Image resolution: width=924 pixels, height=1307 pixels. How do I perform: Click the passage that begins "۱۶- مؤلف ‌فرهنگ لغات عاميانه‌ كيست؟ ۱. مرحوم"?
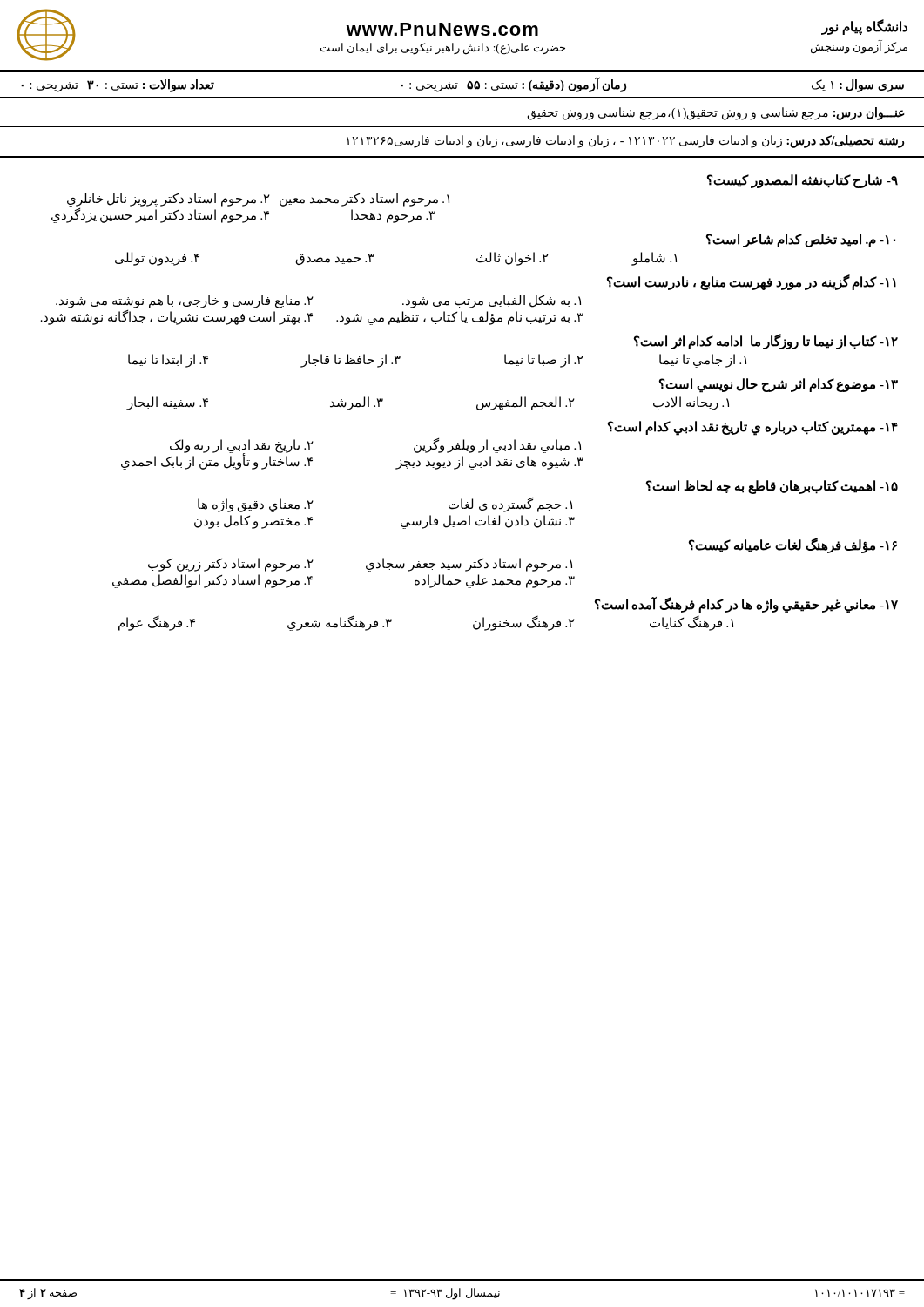[462, 563]
